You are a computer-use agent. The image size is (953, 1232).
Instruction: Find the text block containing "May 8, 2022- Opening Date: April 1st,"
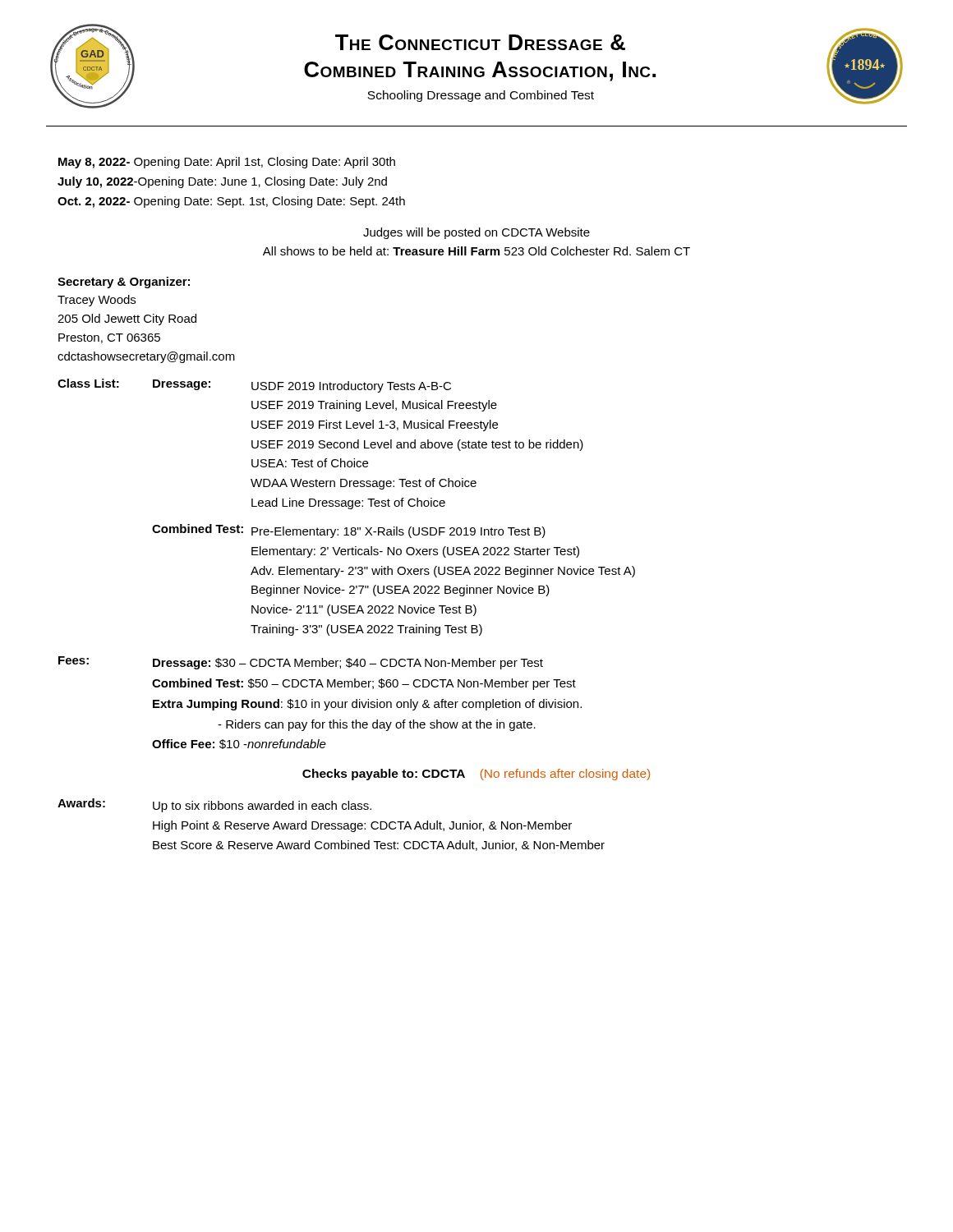227,161
